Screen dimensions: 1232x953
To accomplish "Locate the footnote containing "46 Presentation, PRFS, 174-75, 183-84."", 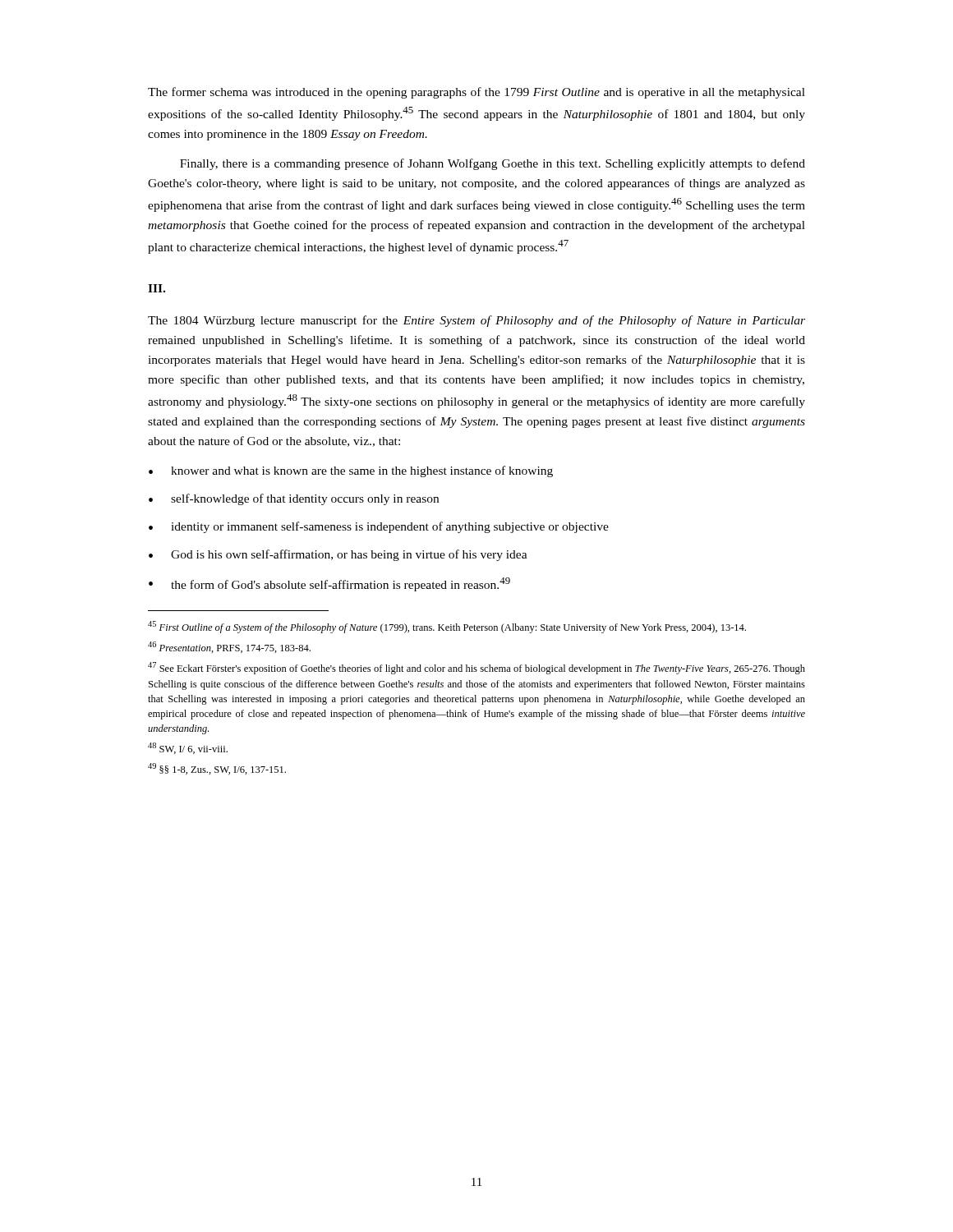I will pyautogui.click(x=230, y=647).
